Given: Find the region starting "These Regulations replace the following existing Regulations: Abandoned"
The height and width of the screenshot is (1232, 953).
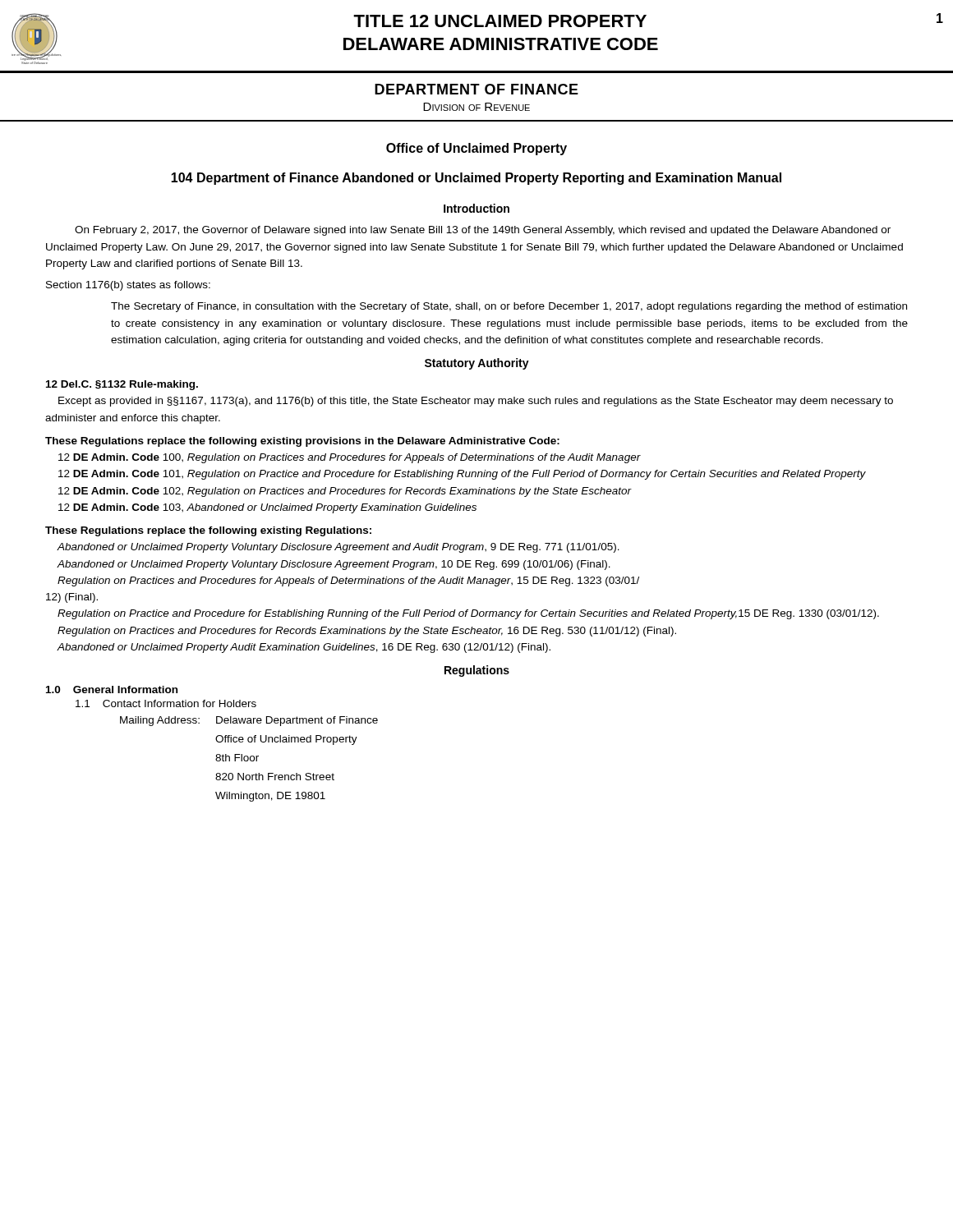Looking at the screenshot, I should click(x=462, y=588).
